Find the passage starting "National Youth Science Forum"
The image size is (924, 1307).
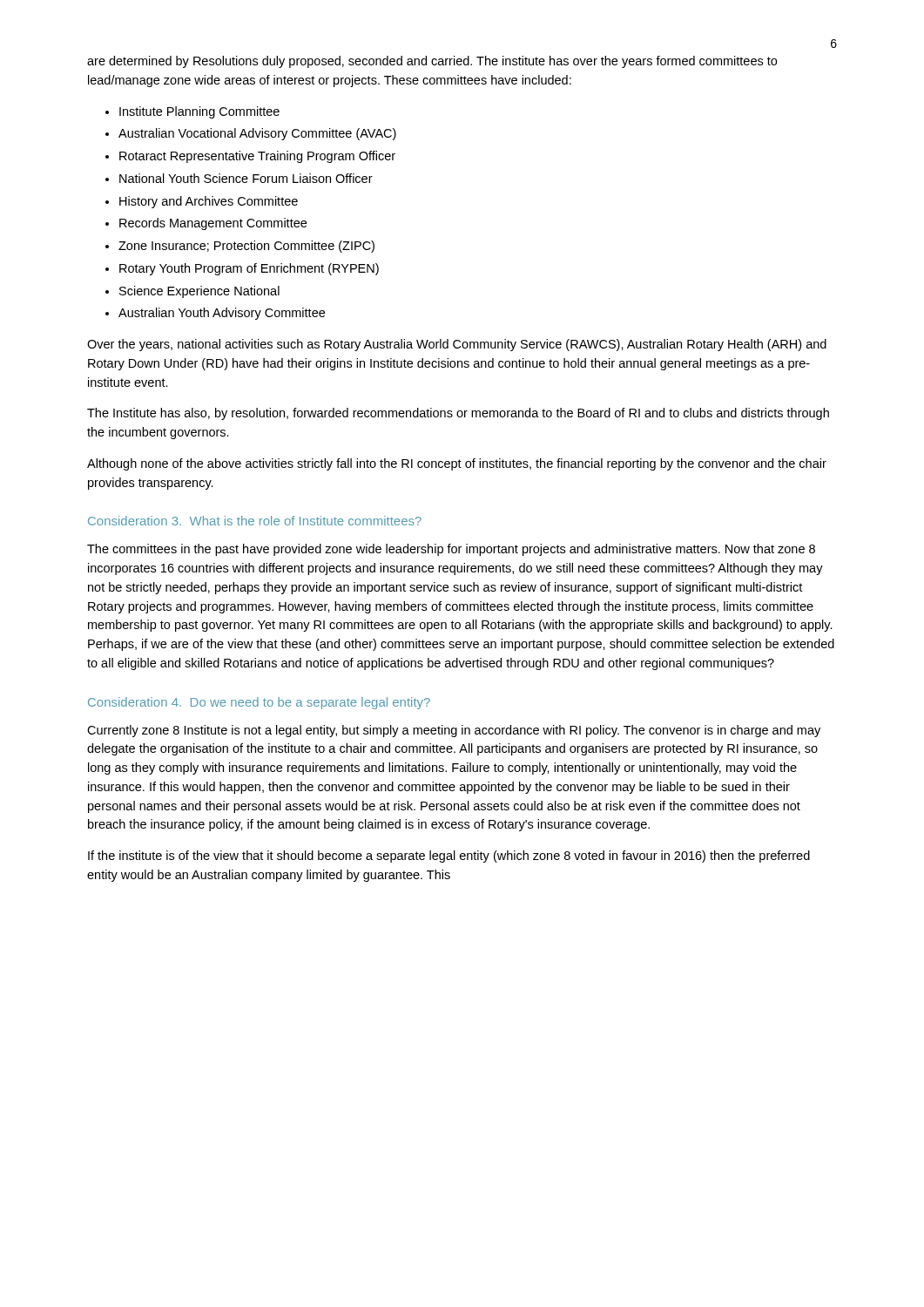pyautogui.click(x=245, y=178)
